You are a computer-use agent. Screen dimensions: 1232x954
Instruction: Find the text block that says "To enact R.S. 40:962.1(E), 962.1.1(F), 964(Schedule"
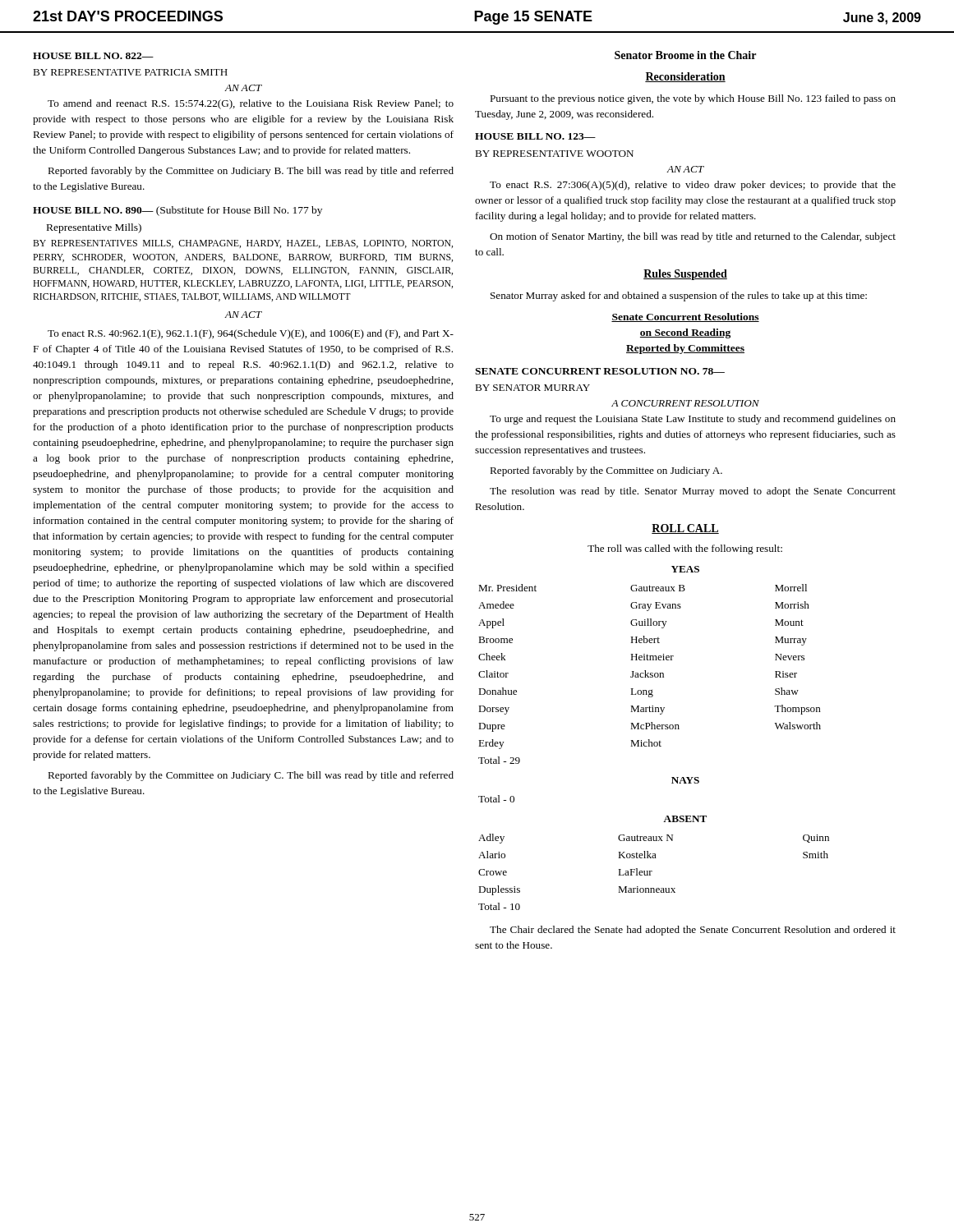(x=243, y=543)
